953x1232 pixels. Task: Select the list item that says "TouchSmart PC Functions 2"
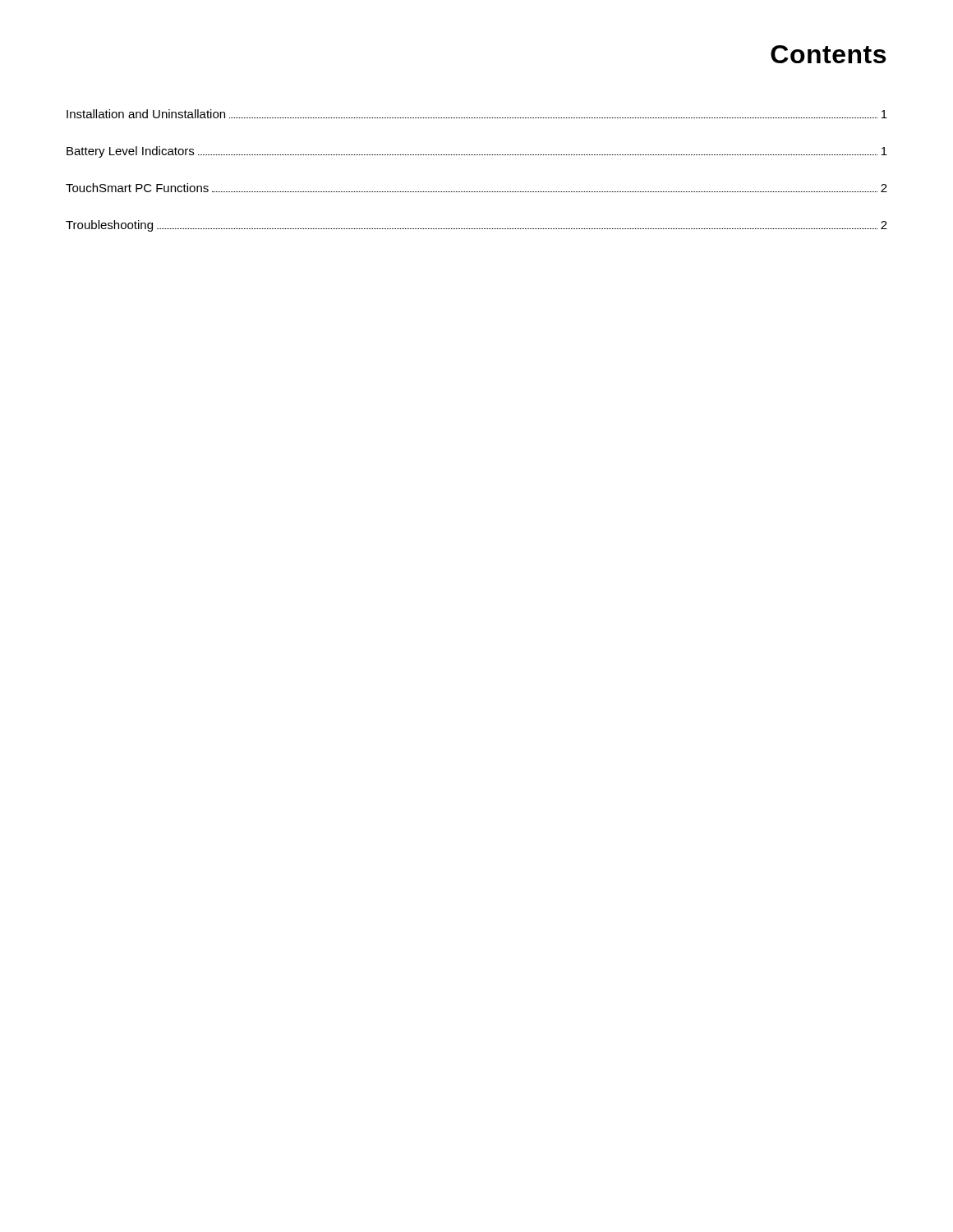pyautogui.click(x=476, y=188)
